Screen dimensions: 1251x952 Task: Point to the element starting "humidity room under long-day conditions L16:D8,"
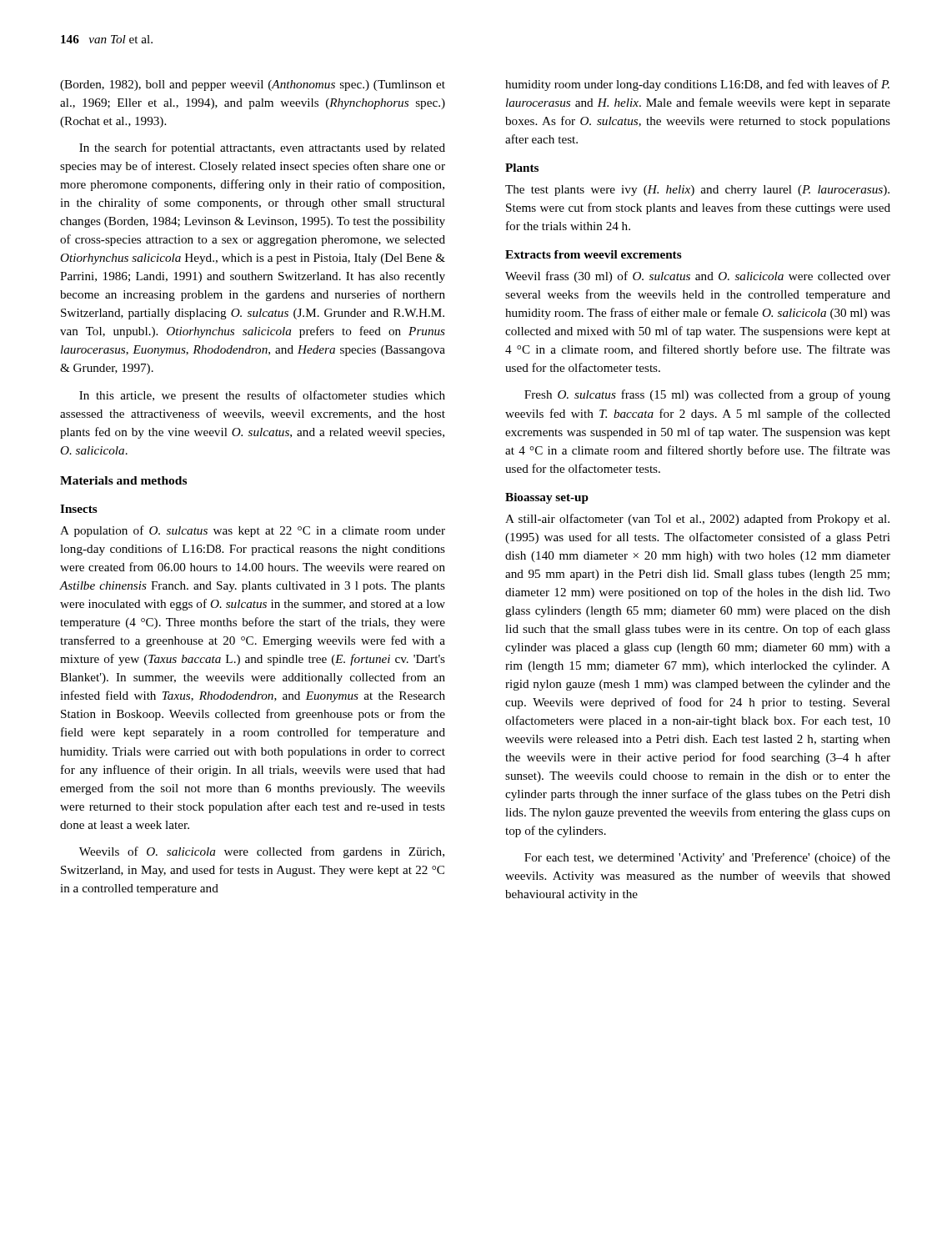pyautogui.click(x=698, y=112)
